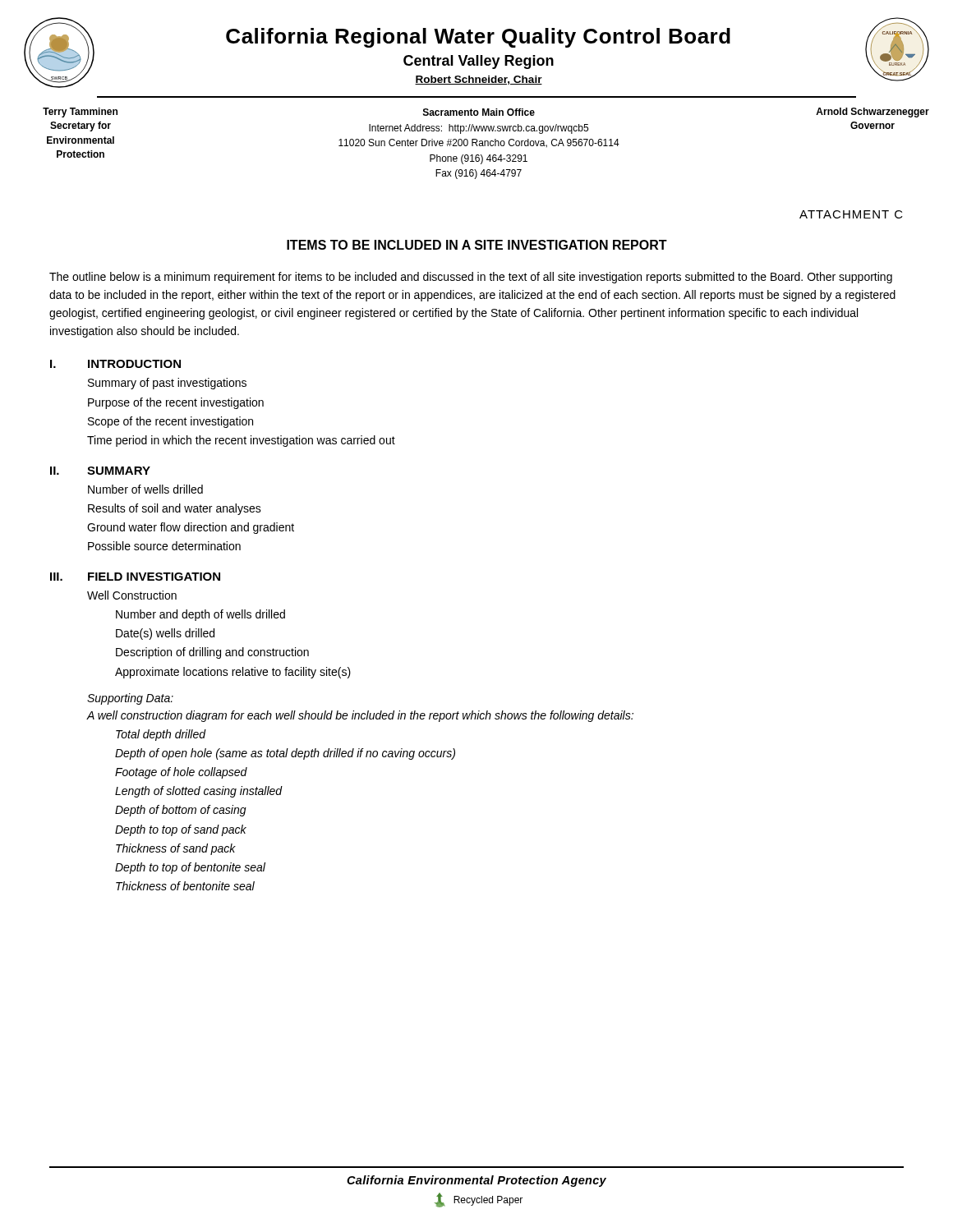Viewport: 953px width, 1232px height.
Task: Click on the text block starting "II. SUMMARY"
Action: coord(100,470)
